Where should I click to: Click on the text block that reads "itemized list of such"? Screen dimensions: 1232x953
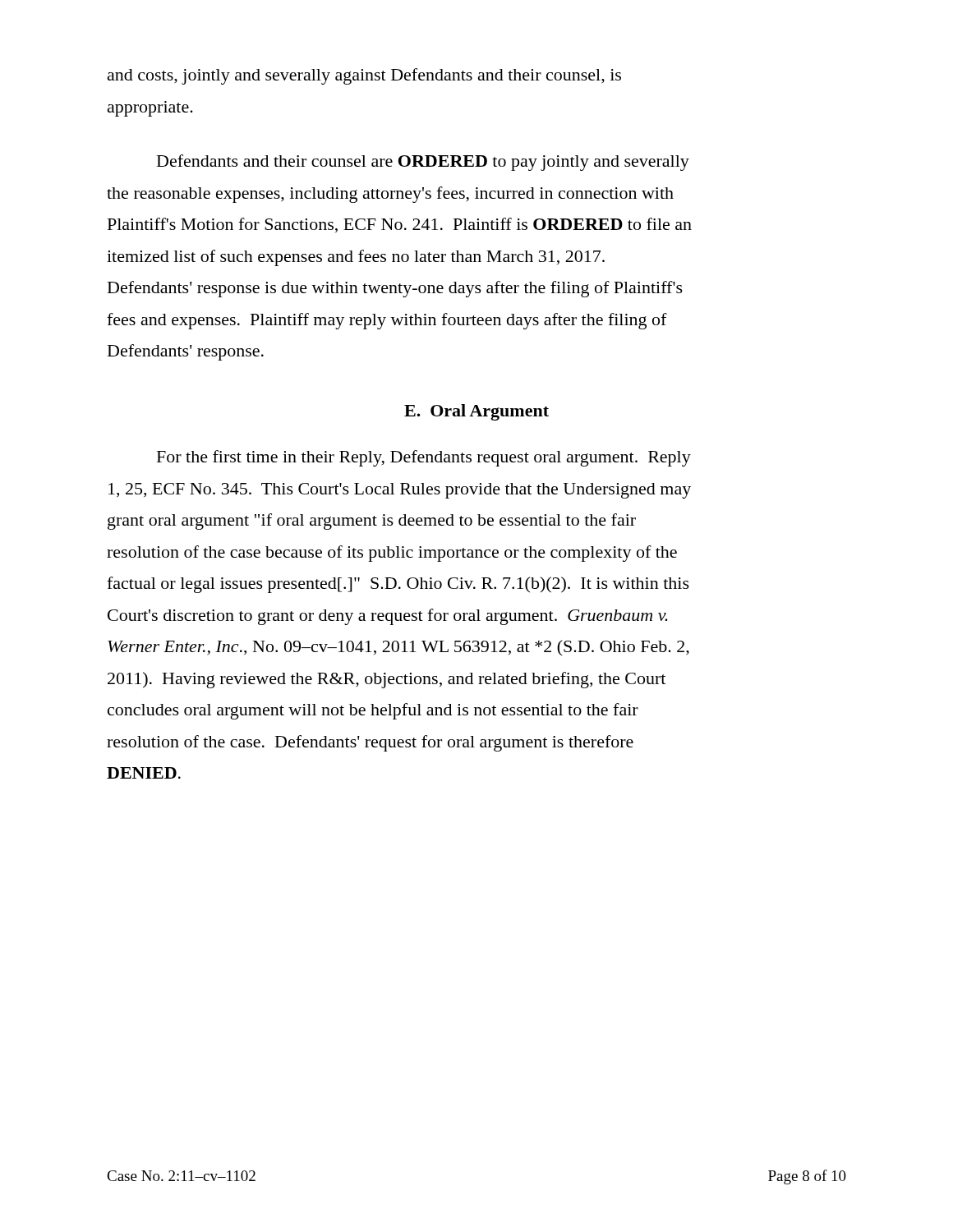coord(356,255)
